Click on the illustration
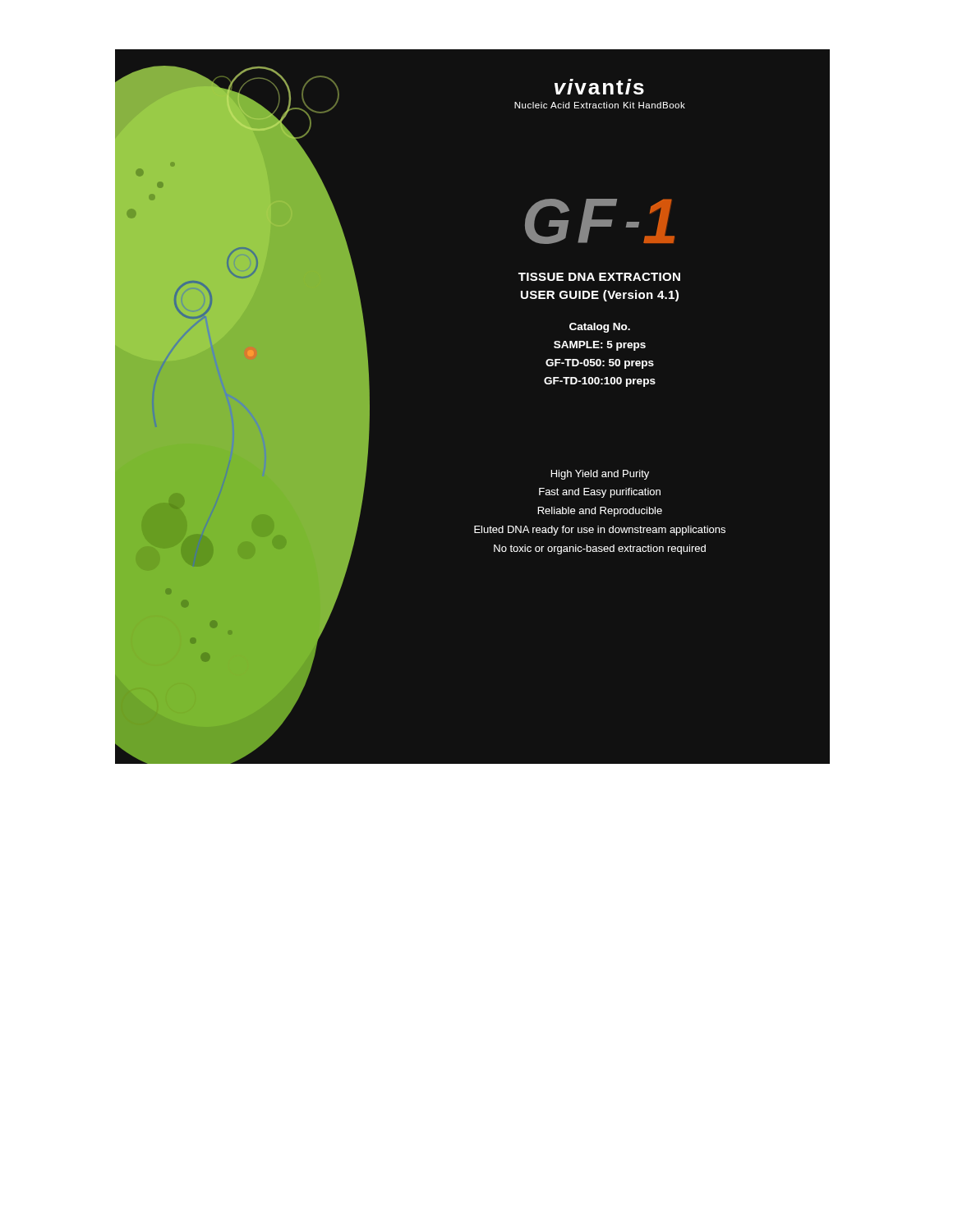The image size is (953, 1232). 242,407
